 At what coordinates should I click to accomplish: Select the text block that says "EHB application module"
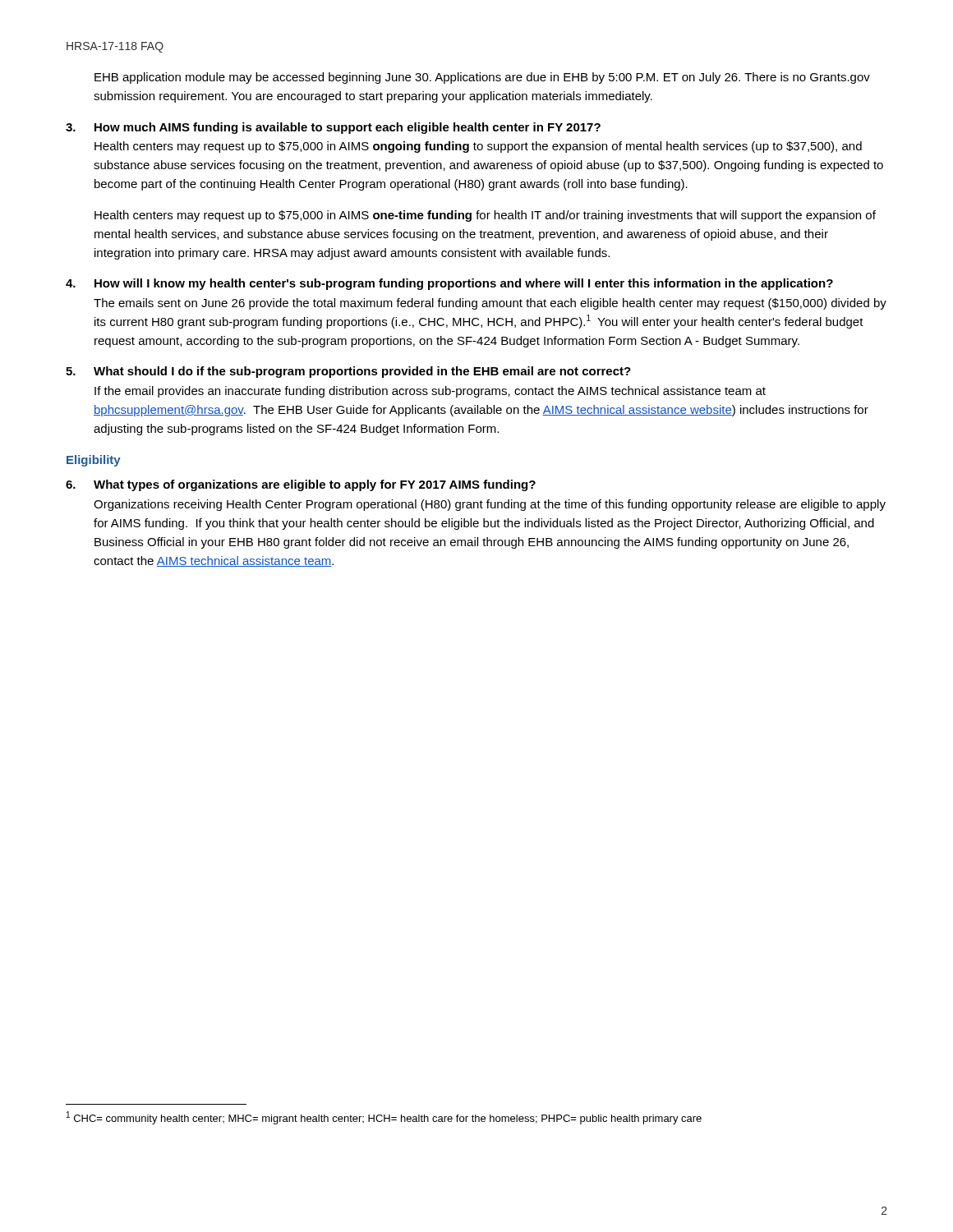[x=482, y=86]
